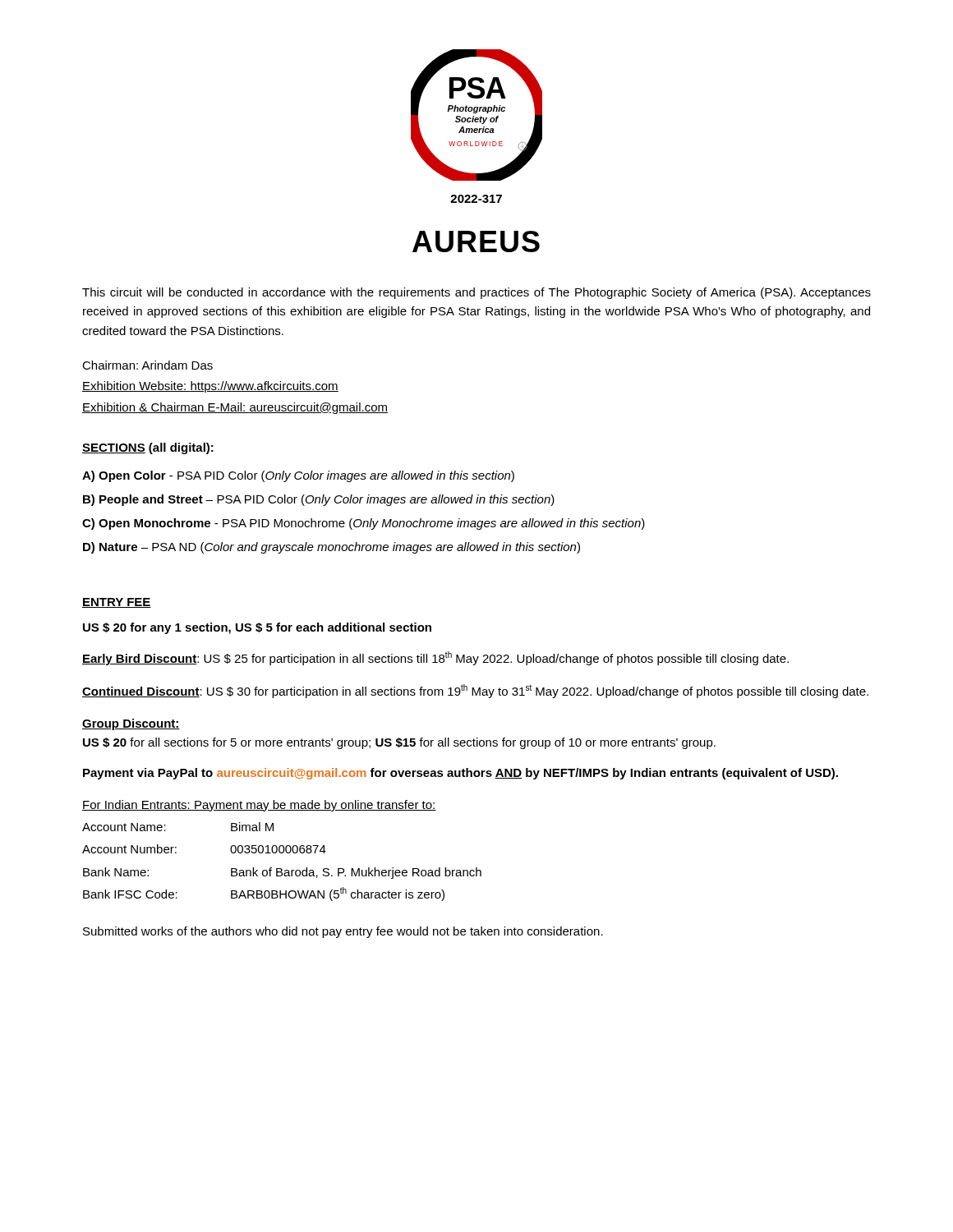Locate the region starting "ENTRY FEE"

(116, 602)
